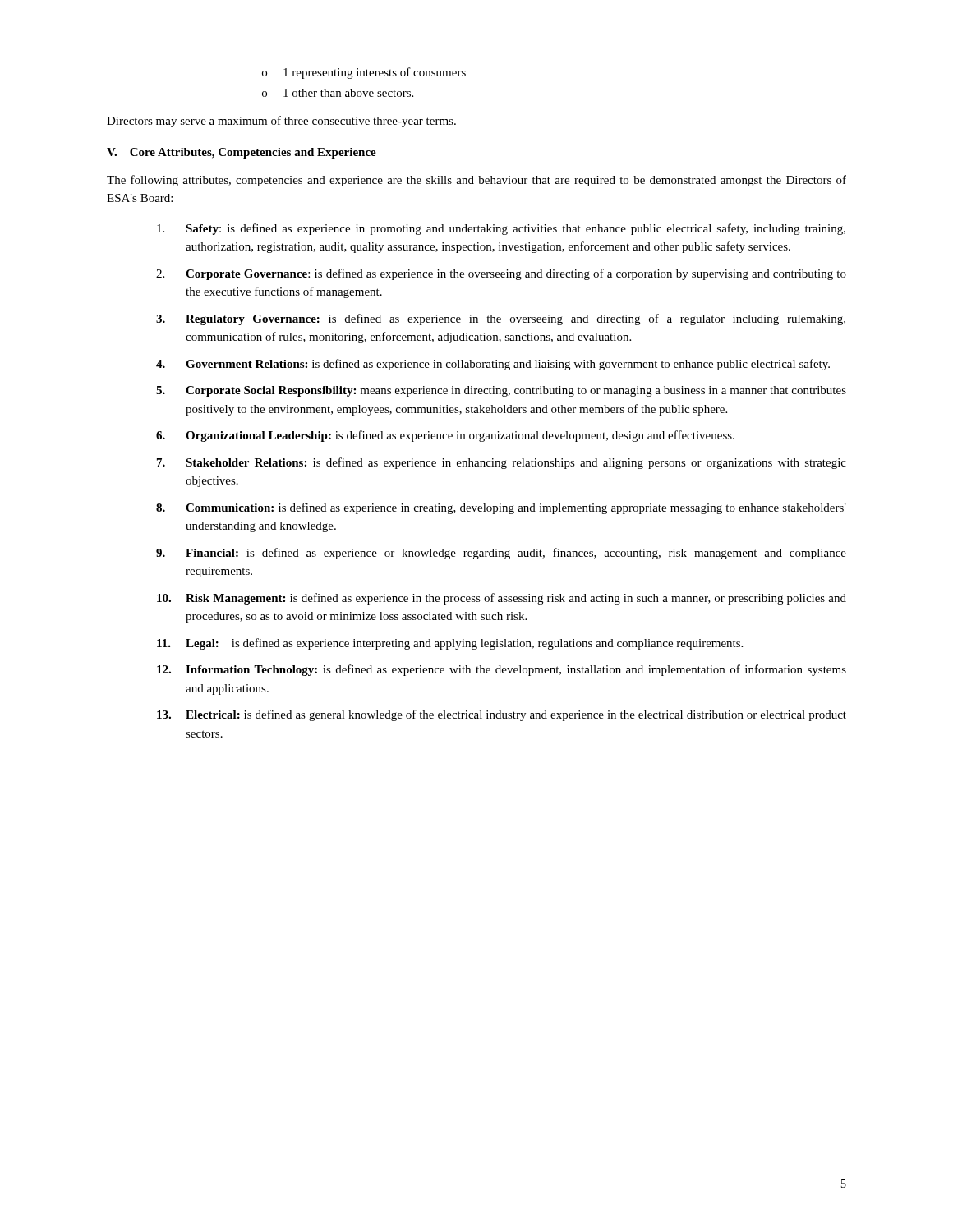Navigate to the text block starting "4. Government Relations: is defined"

(501, 364)
